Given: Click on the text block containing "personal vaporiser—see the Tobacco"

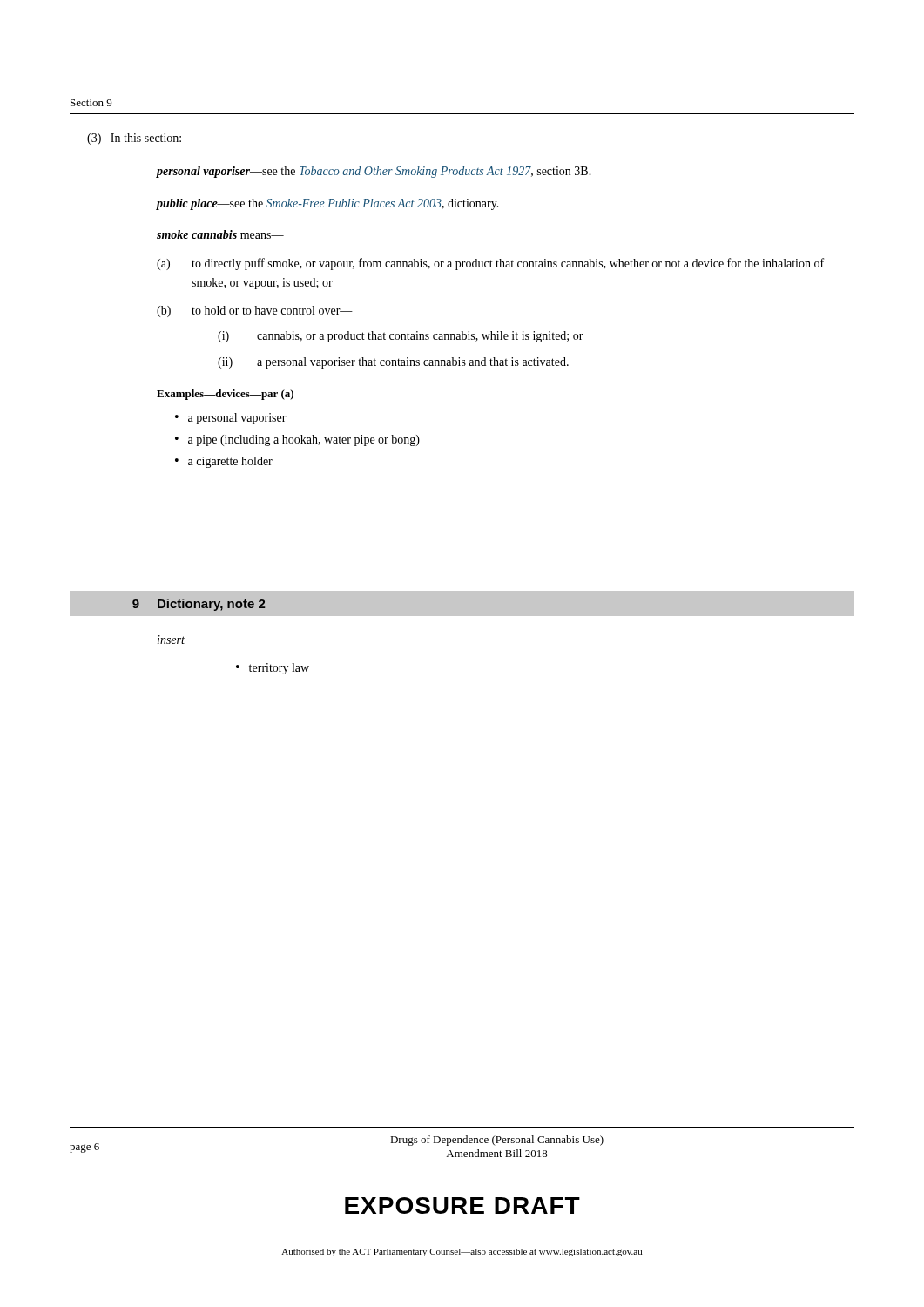Looking at the screenshot, I should (x=374, y=172).
